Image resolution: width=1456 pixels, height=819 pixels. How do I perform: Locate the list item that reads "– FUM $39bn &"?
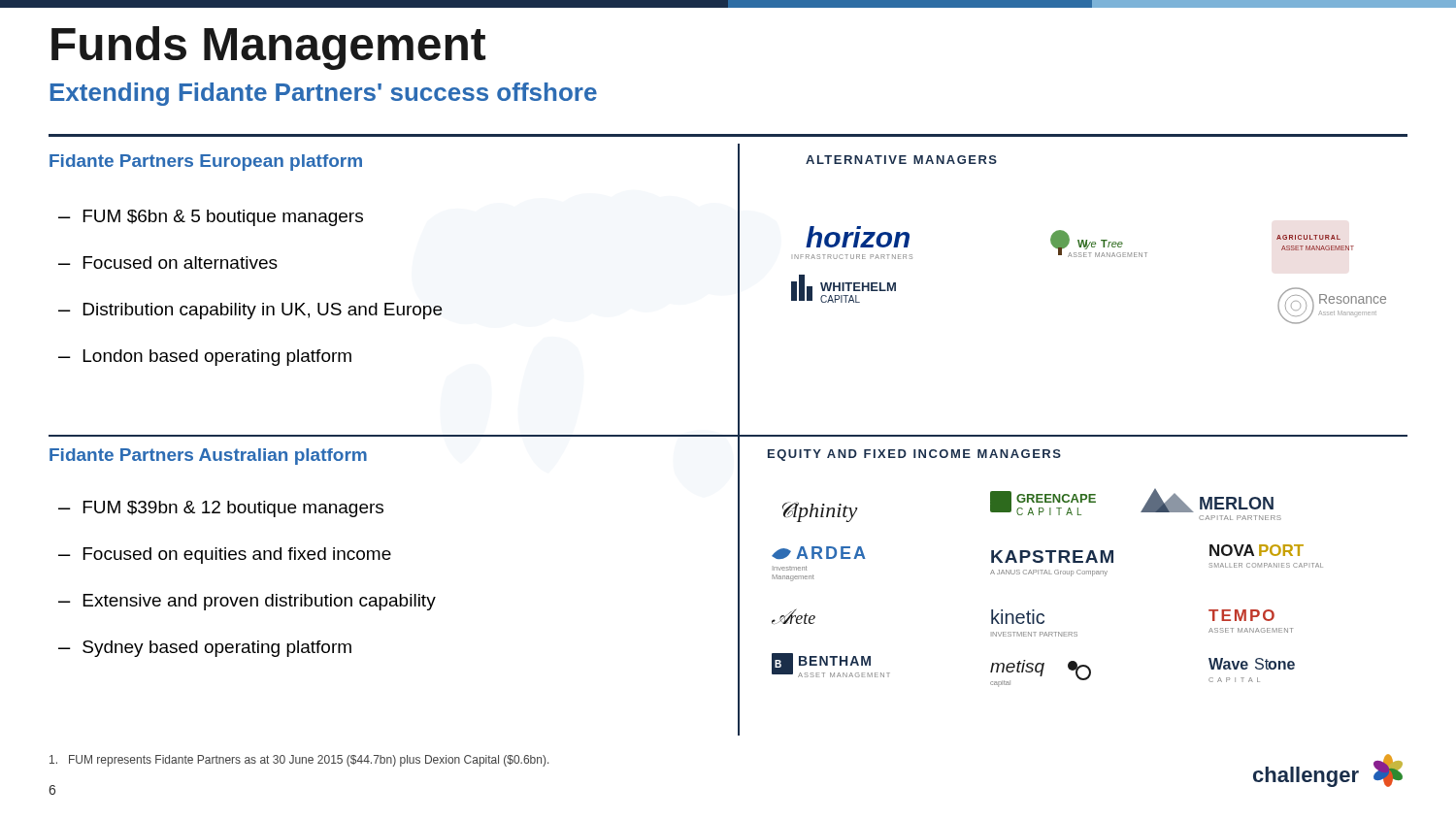(221, 508)
